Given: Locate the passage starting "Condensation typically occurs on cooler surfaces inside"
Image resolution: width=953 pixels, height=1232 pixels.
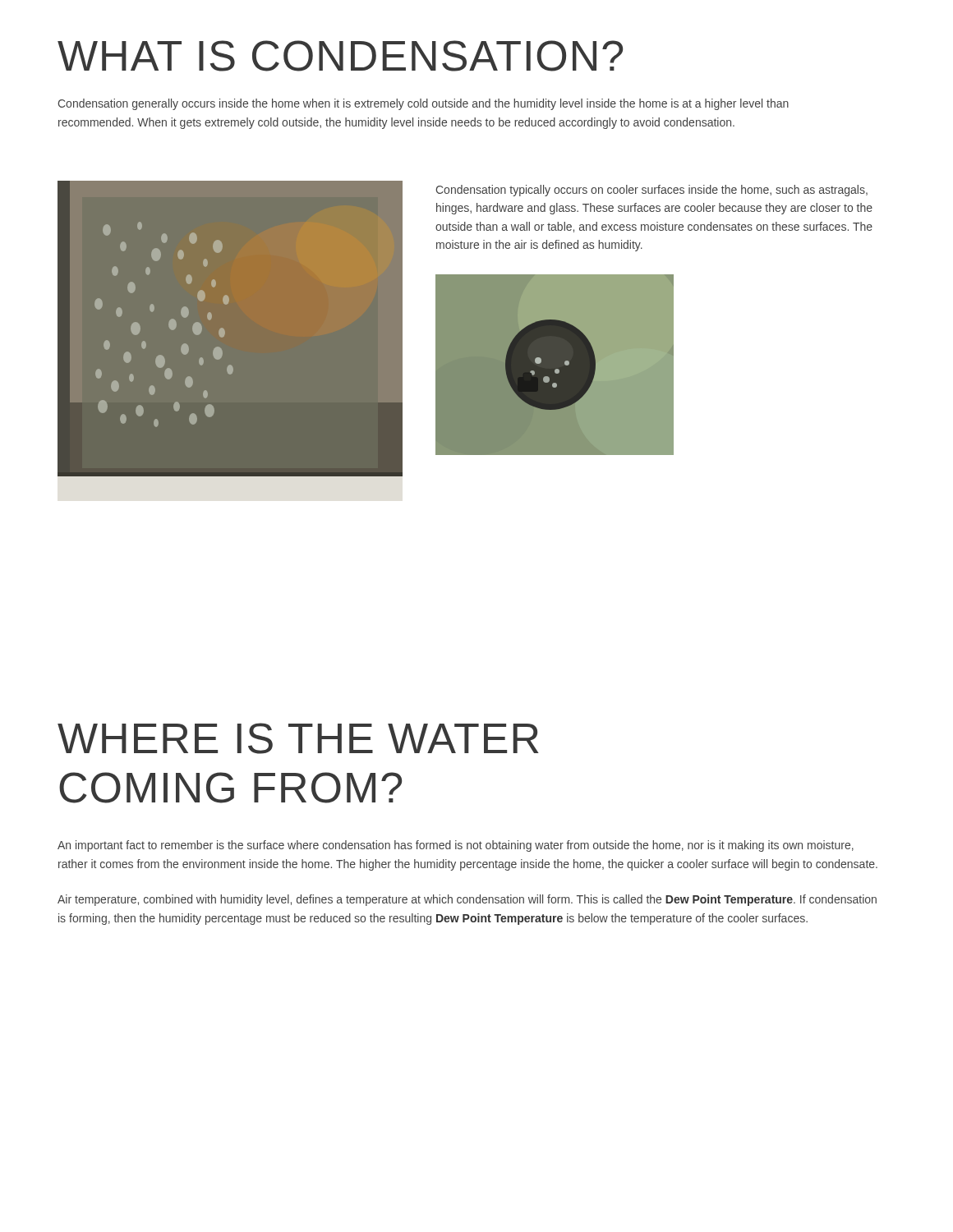Looking at the screenshot, I should click(x=665, y=218).
